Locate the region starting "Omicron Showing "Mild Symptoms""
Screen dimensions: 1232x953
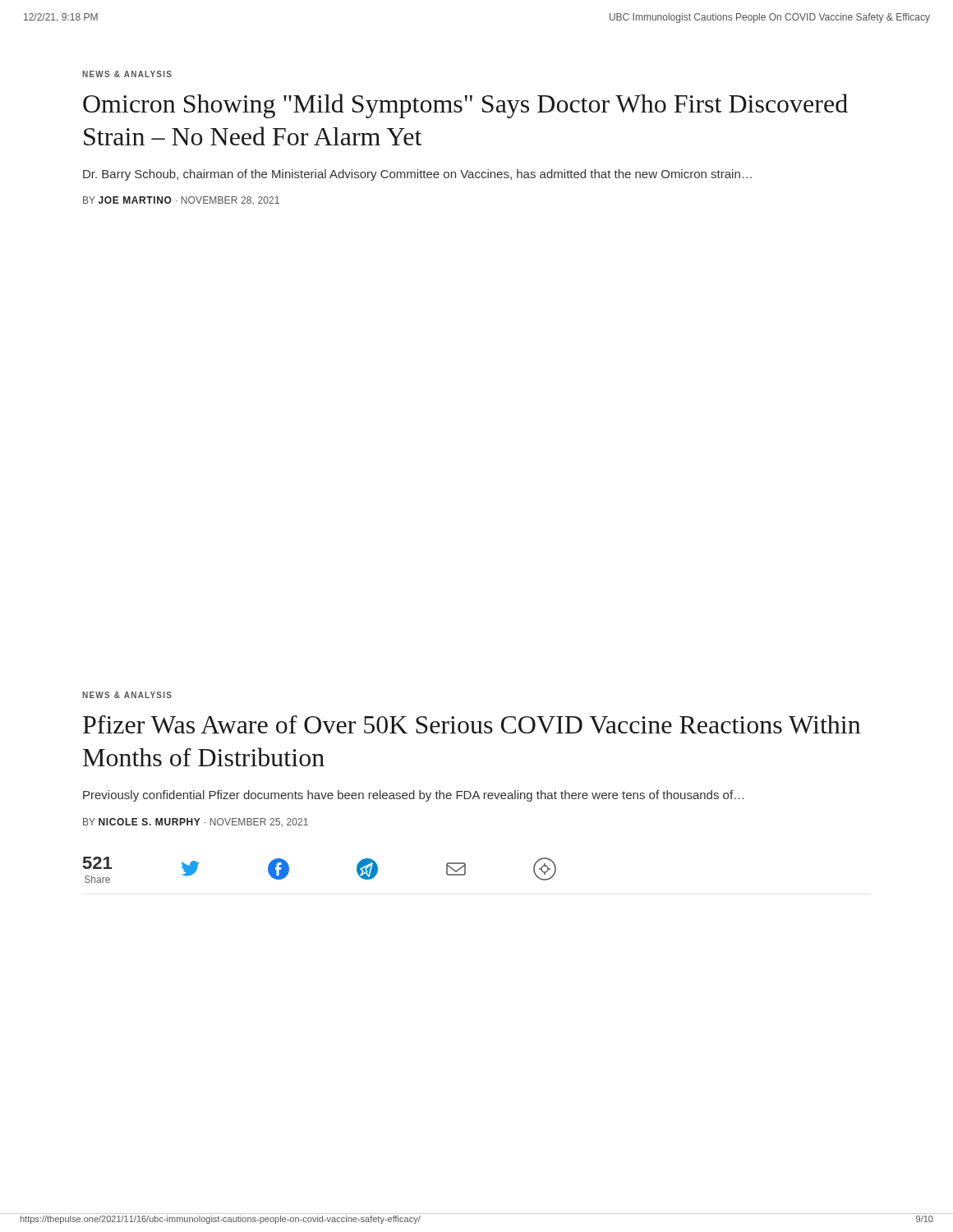465,120
